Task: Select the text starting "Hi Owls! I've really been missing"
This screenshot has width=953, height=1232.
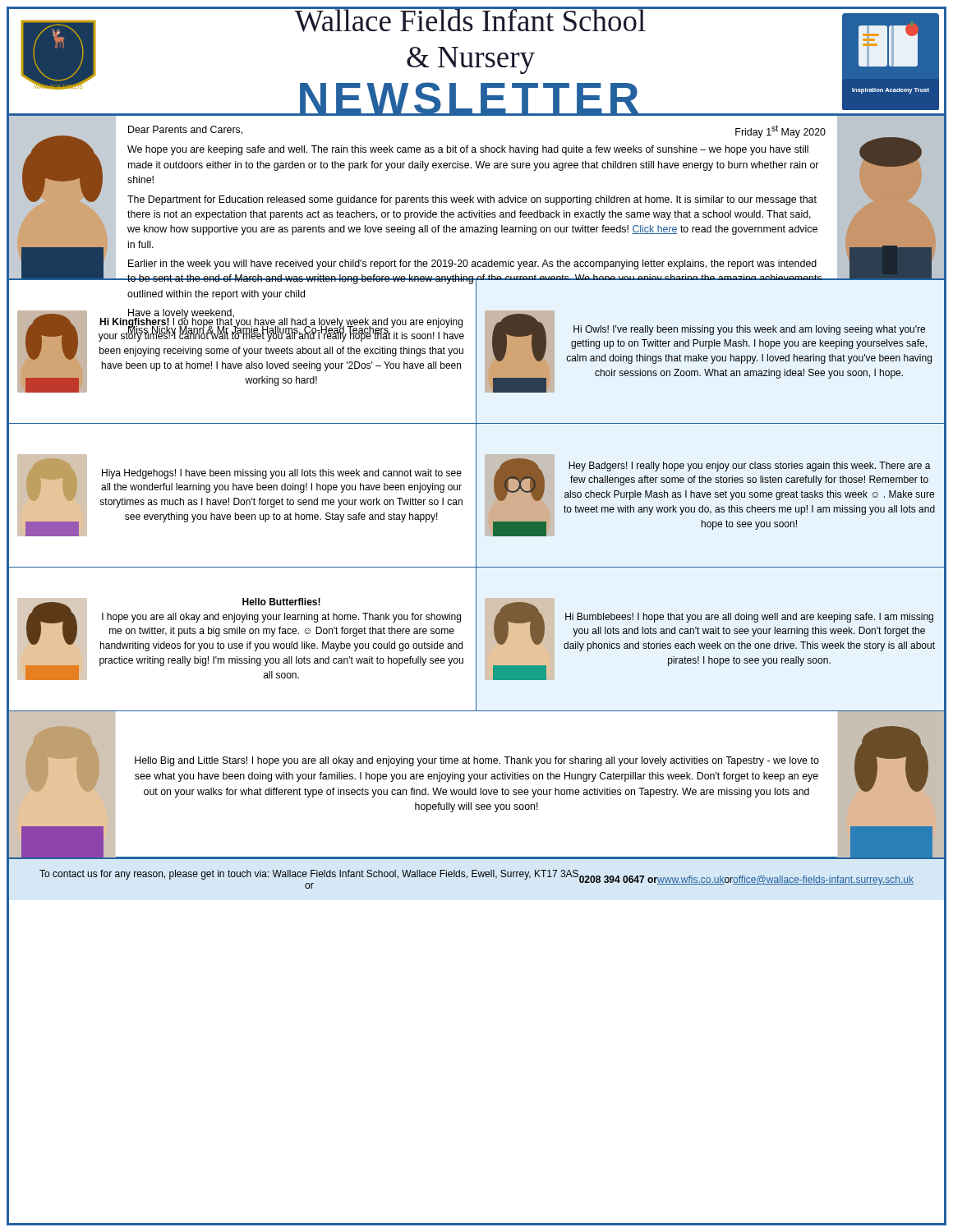Action: [749, 351]
